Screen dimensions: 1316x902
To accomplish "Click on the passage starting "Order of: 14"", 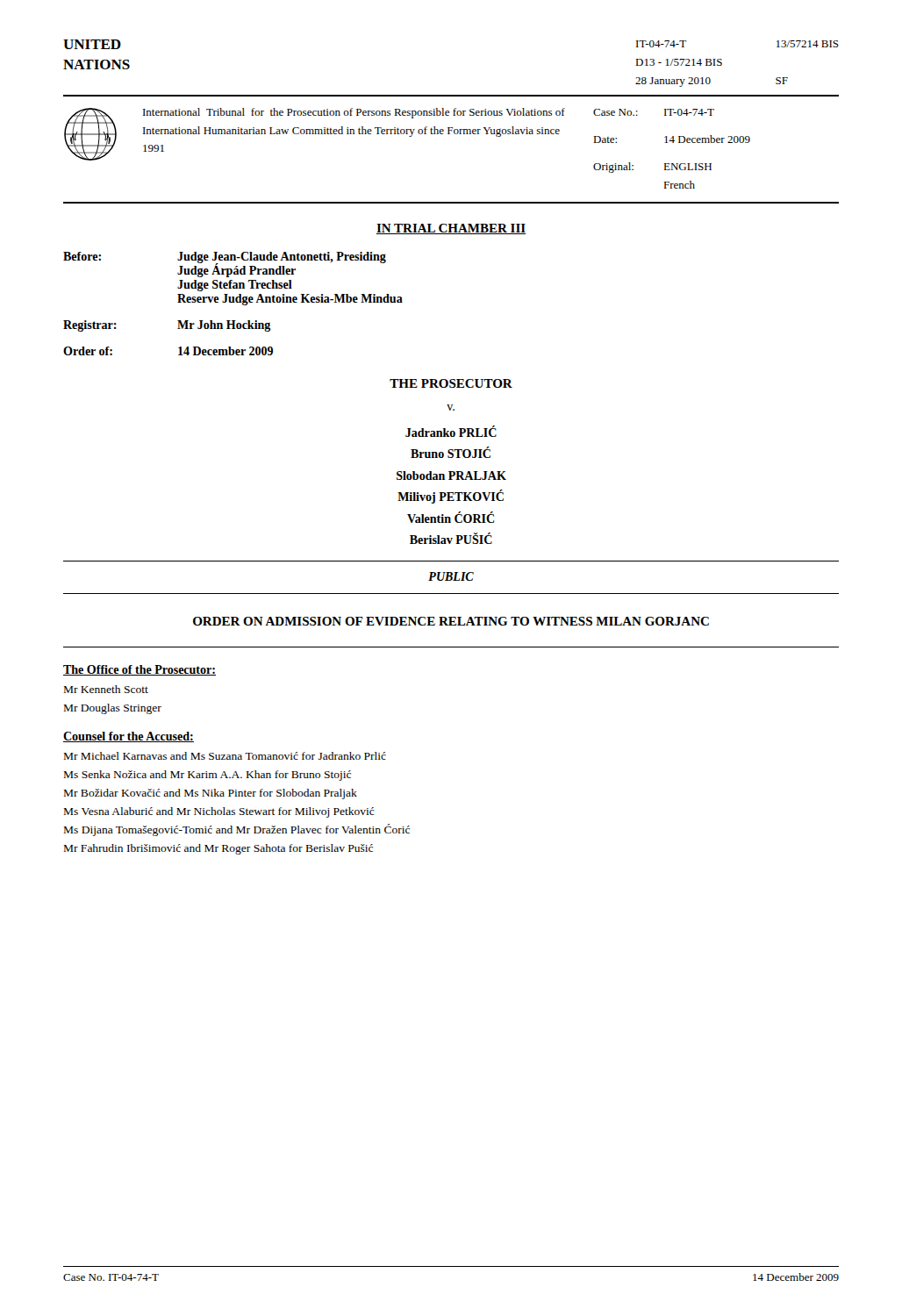I will [79, 350].
